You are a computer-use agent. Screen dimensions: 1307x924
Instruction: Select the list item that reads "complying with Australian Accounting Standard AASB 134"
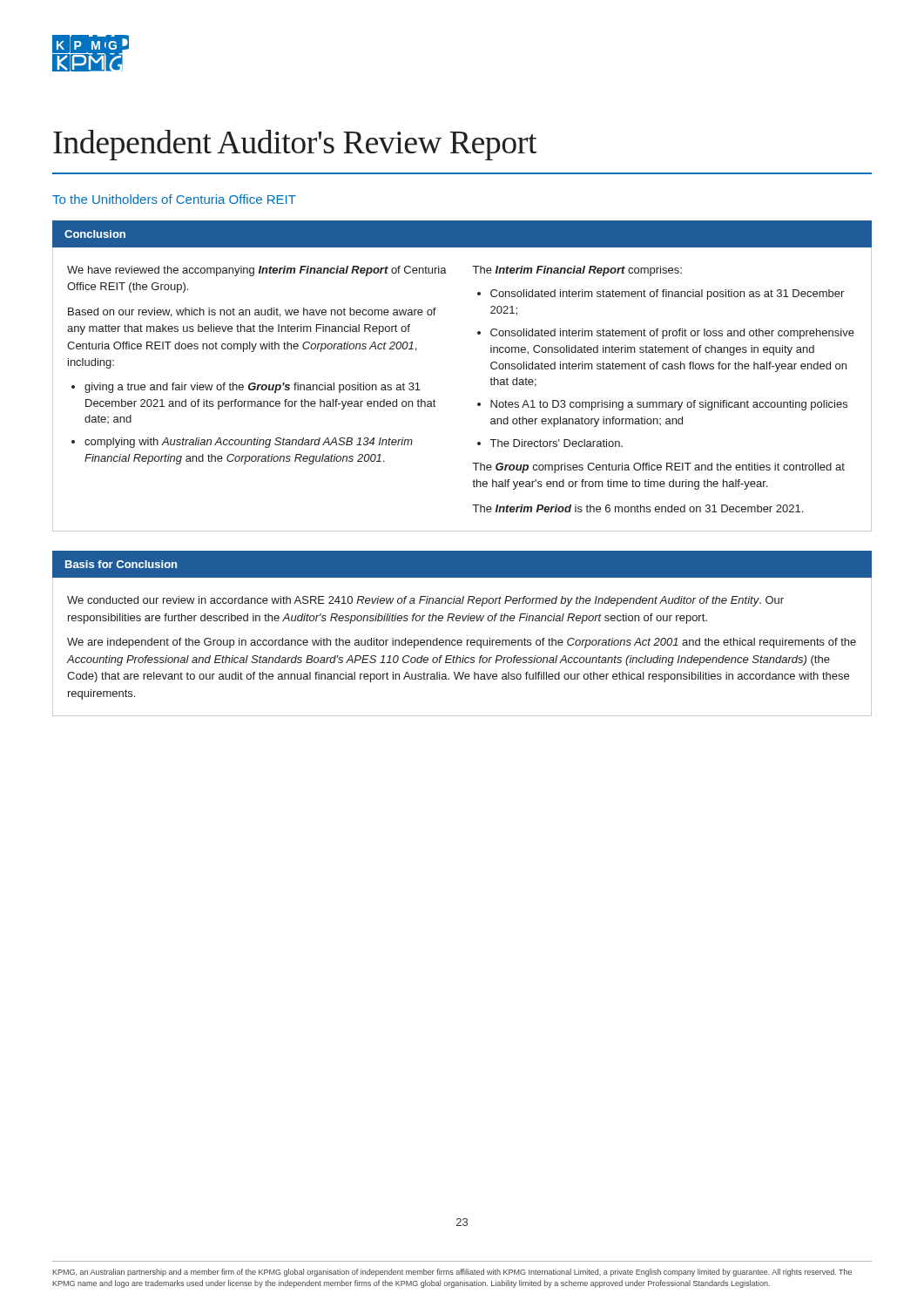(249, 450)
